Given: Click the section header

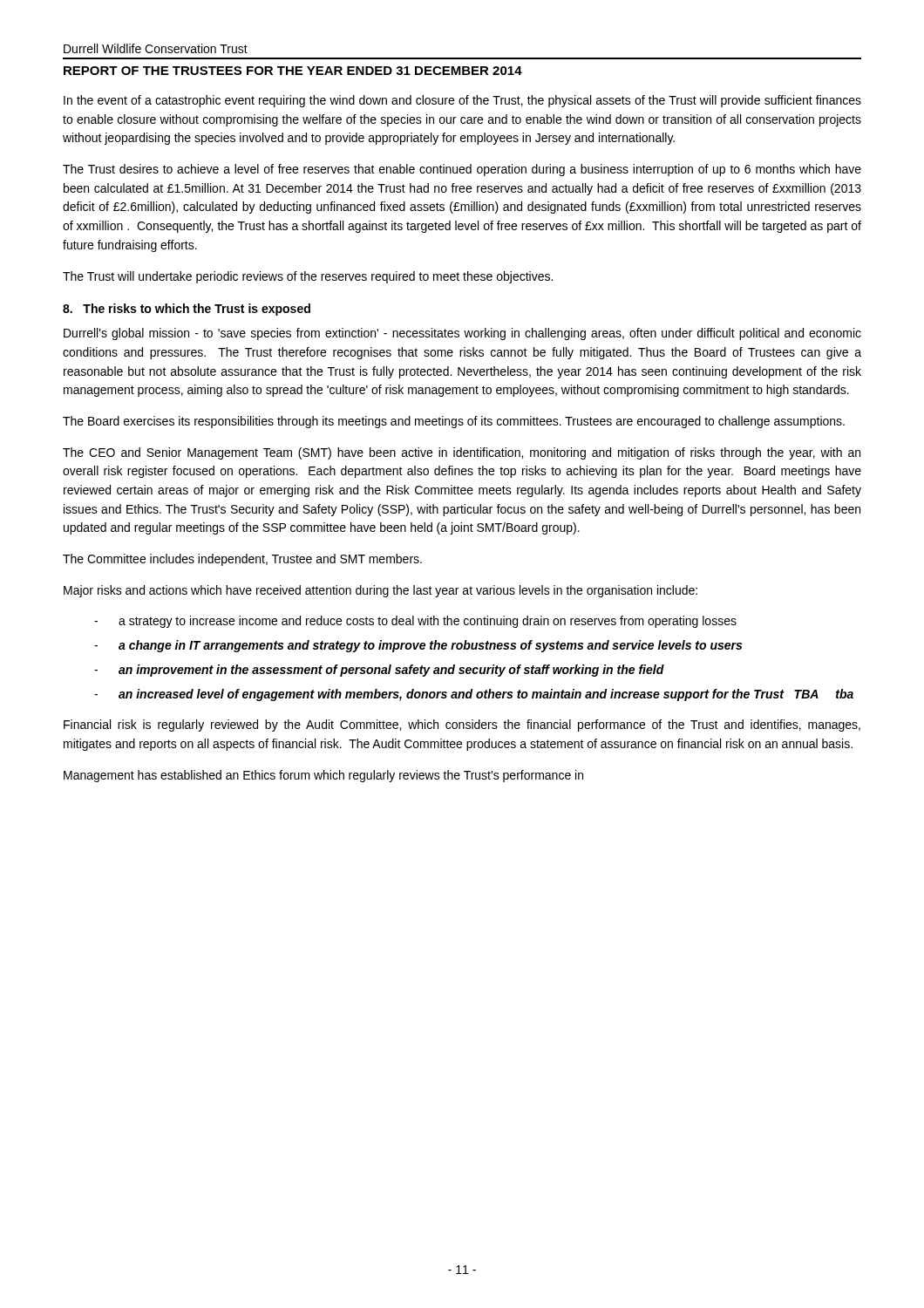Looking at the screenshot, I should pyautogui.click(x=187, y=309).
